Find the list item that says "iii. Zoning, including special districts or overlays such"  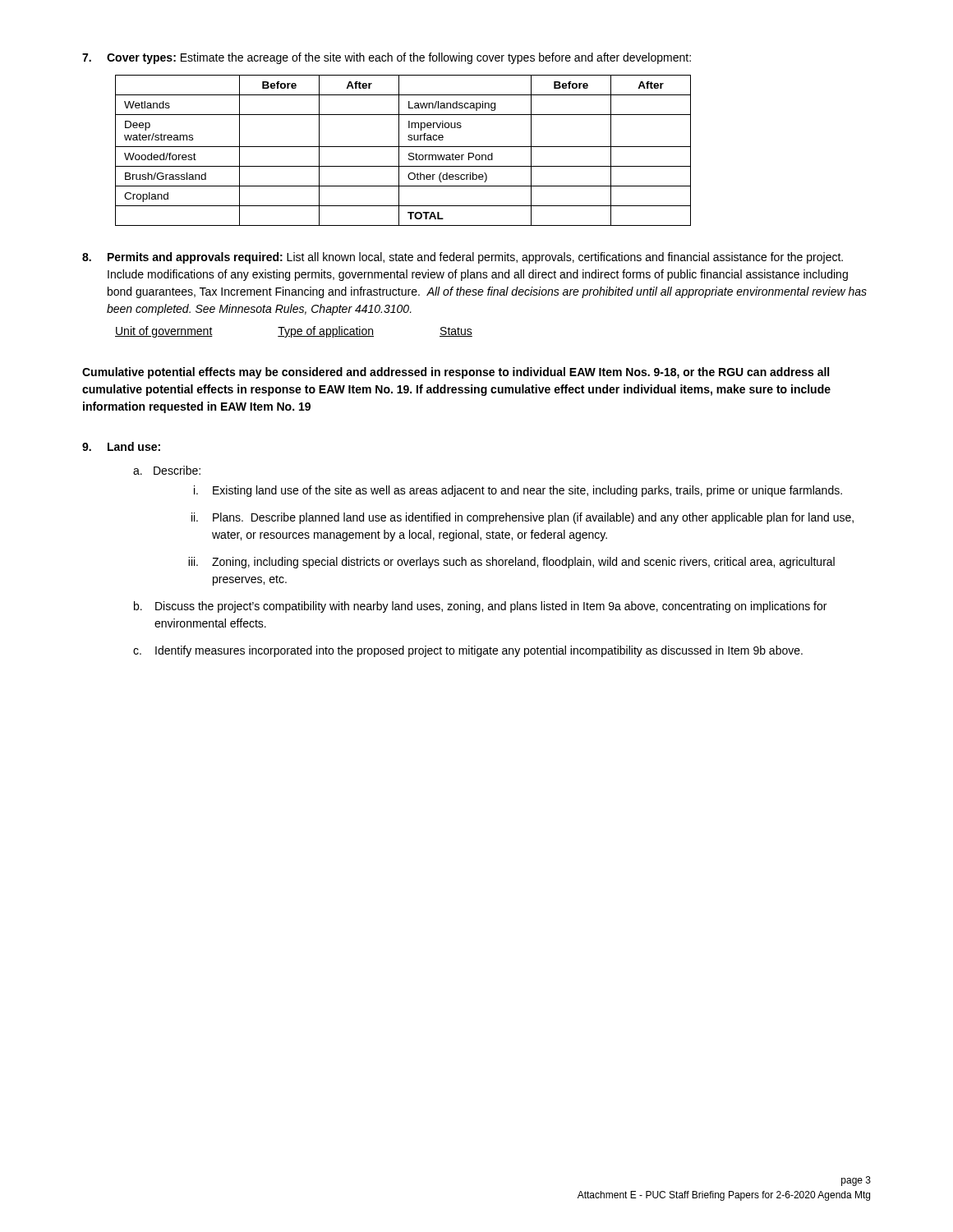click(527, 571)
